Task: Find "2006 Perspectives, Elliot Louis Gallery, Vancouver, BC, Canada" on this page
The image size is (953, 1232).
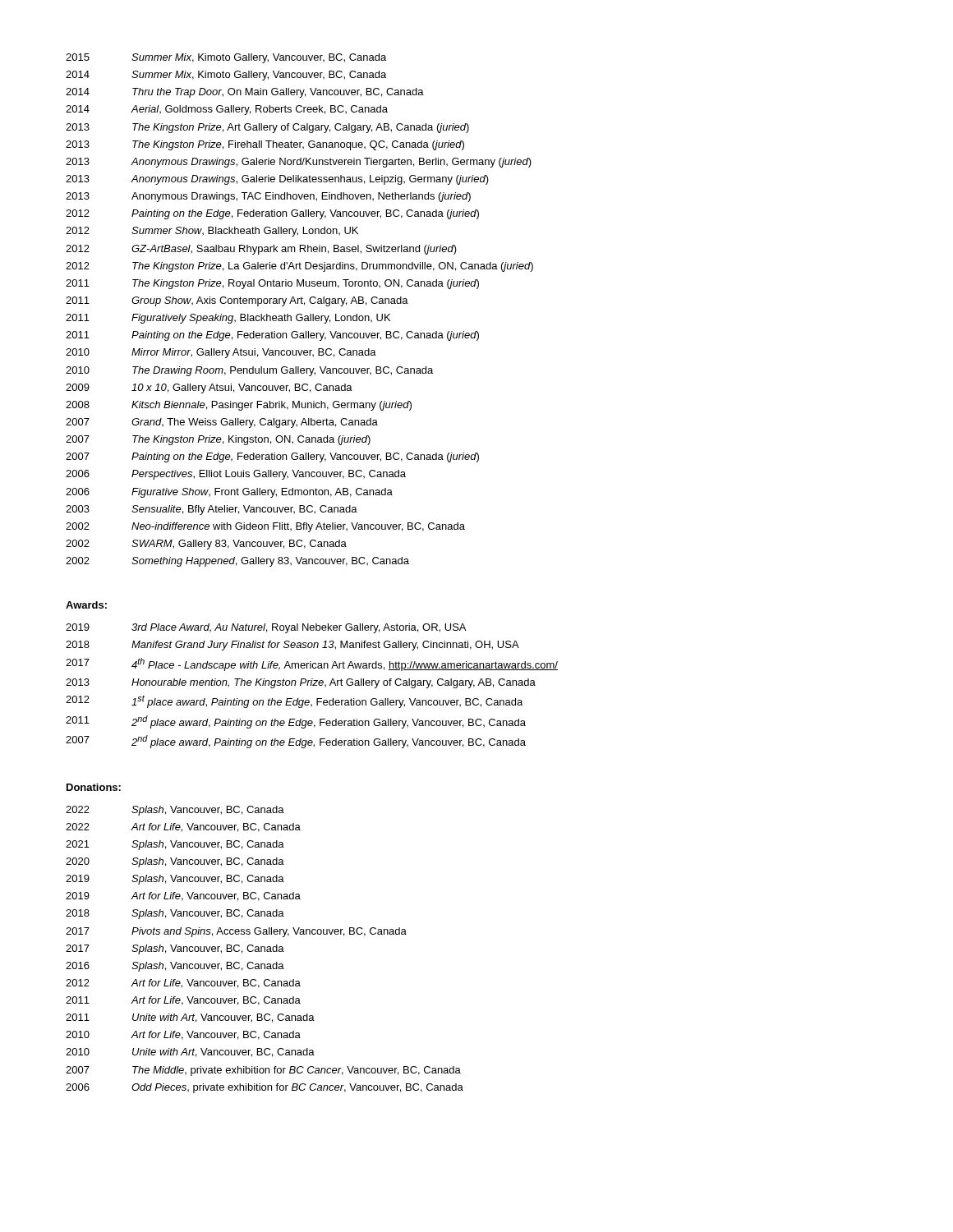Action: (236, 474)
